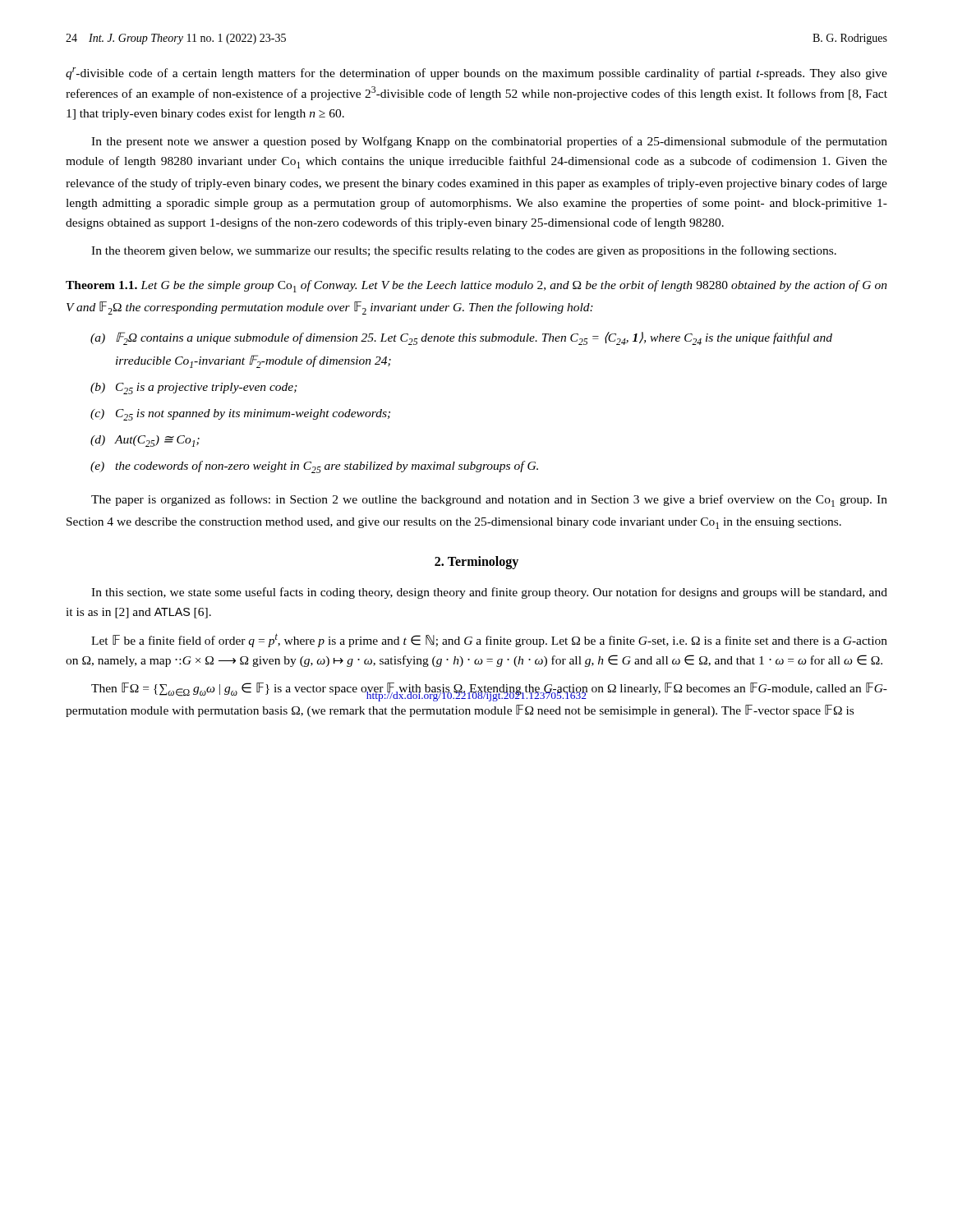The height and width of the screenshot is (1232, 953).
Task: Locate the passage starting "In the present note"
Action: (x=476, y=182)
